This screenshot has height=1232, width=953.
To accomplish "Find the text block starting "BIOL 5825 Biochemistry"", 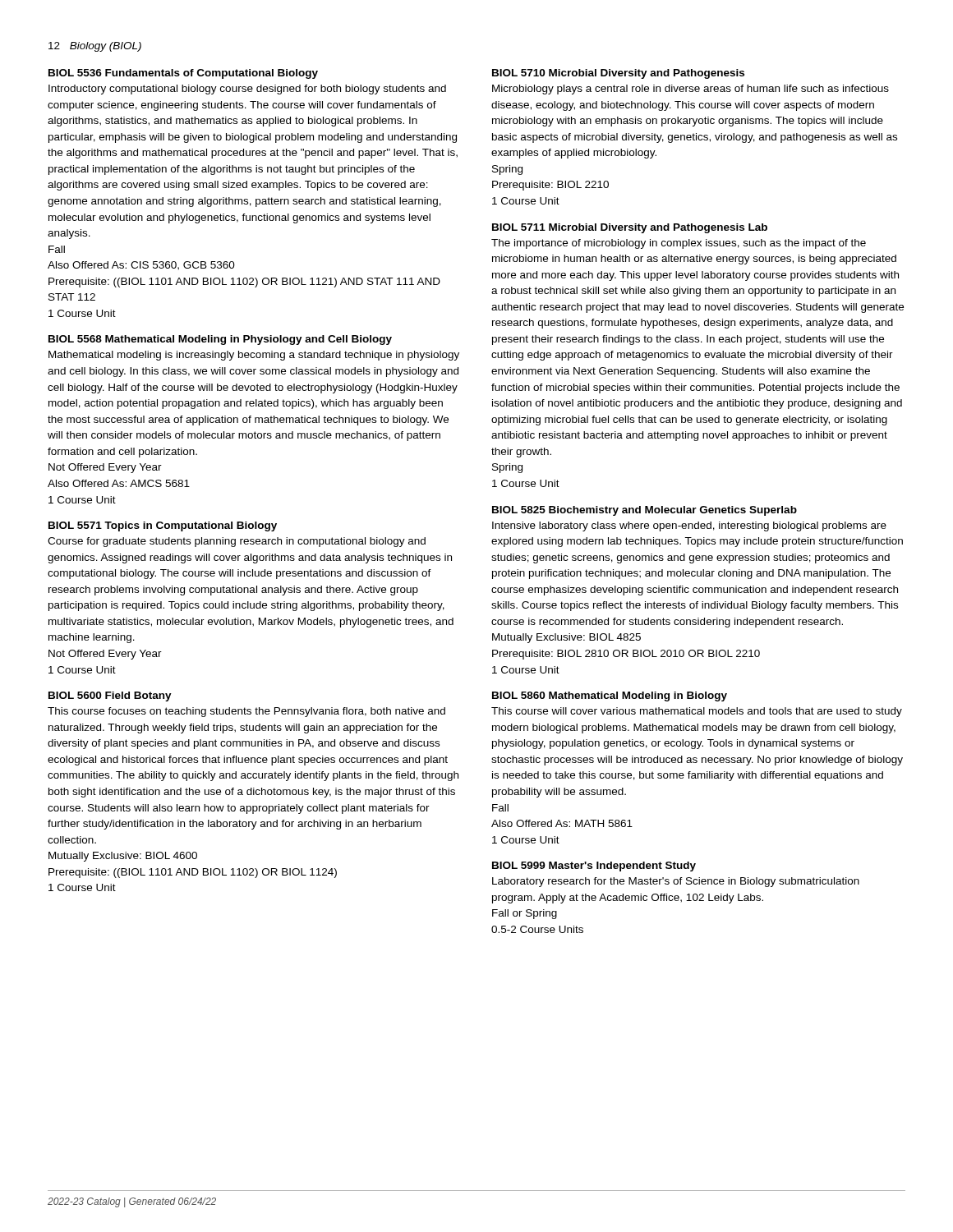I will (698, 590).
